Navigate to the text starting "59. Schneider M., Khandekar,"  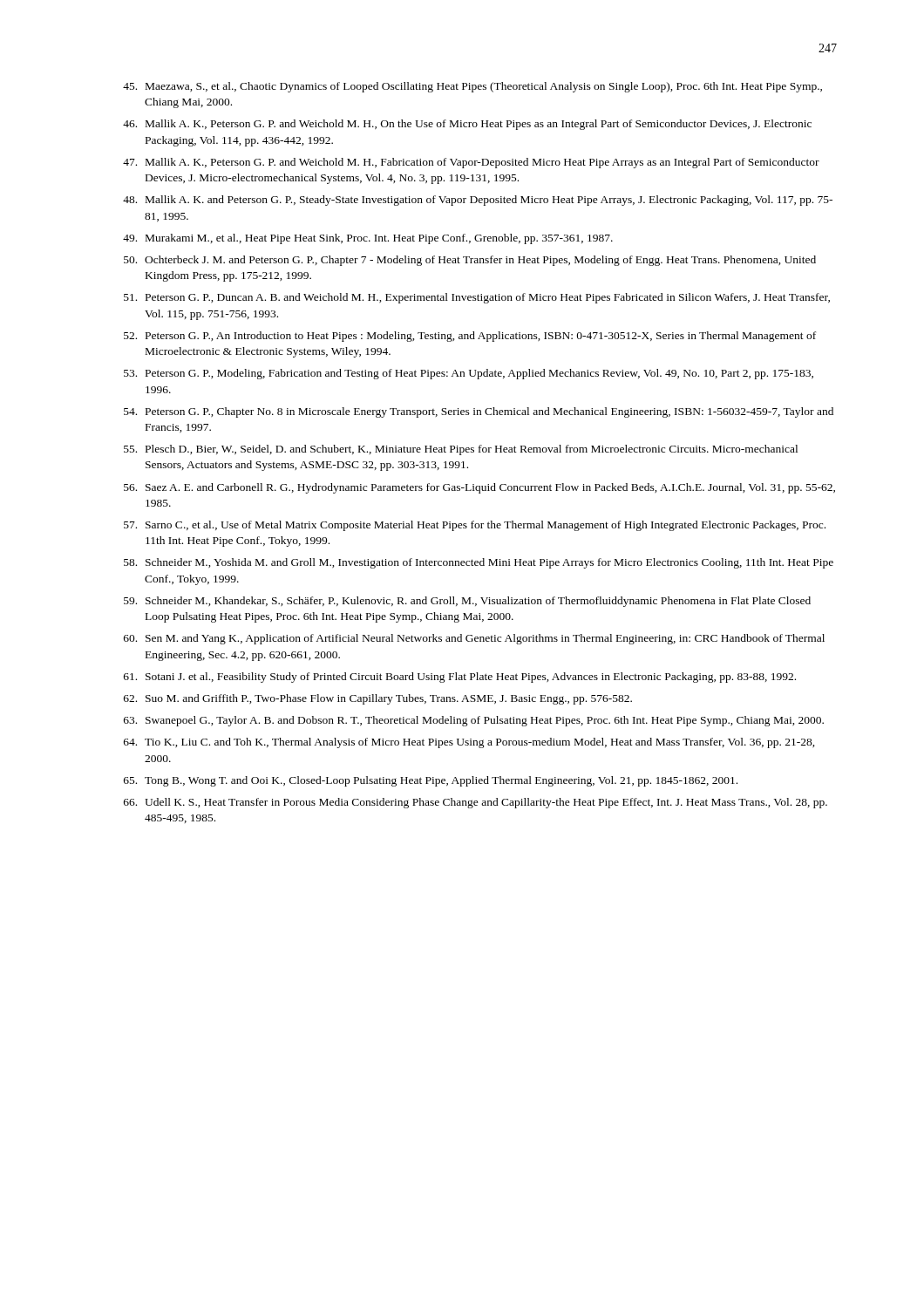(471, 609)
